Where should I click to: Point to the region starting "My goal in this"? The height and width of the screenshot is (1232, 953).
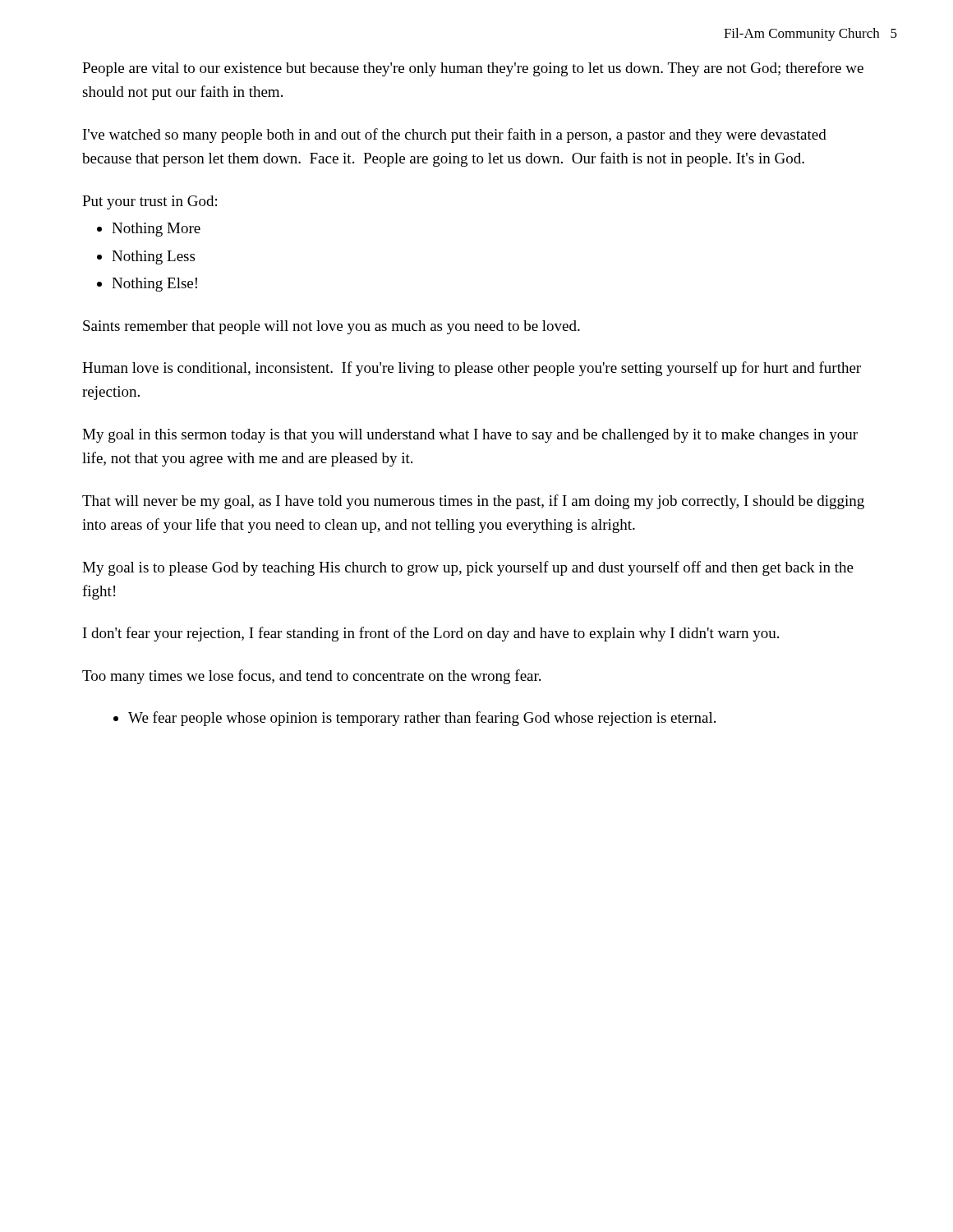[470, 446]
